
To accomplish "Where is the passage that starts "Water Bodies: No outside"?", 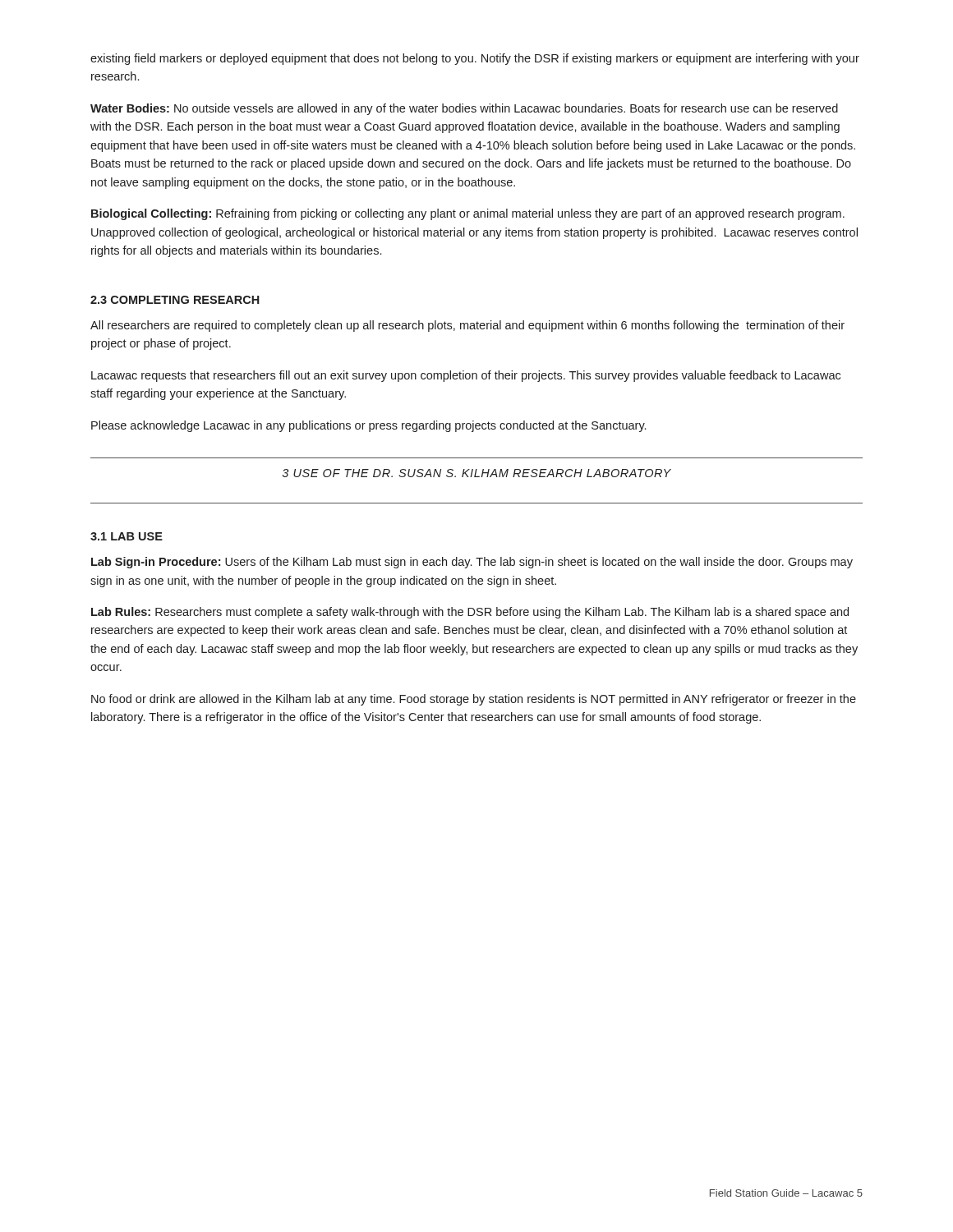I will point(473,145).
